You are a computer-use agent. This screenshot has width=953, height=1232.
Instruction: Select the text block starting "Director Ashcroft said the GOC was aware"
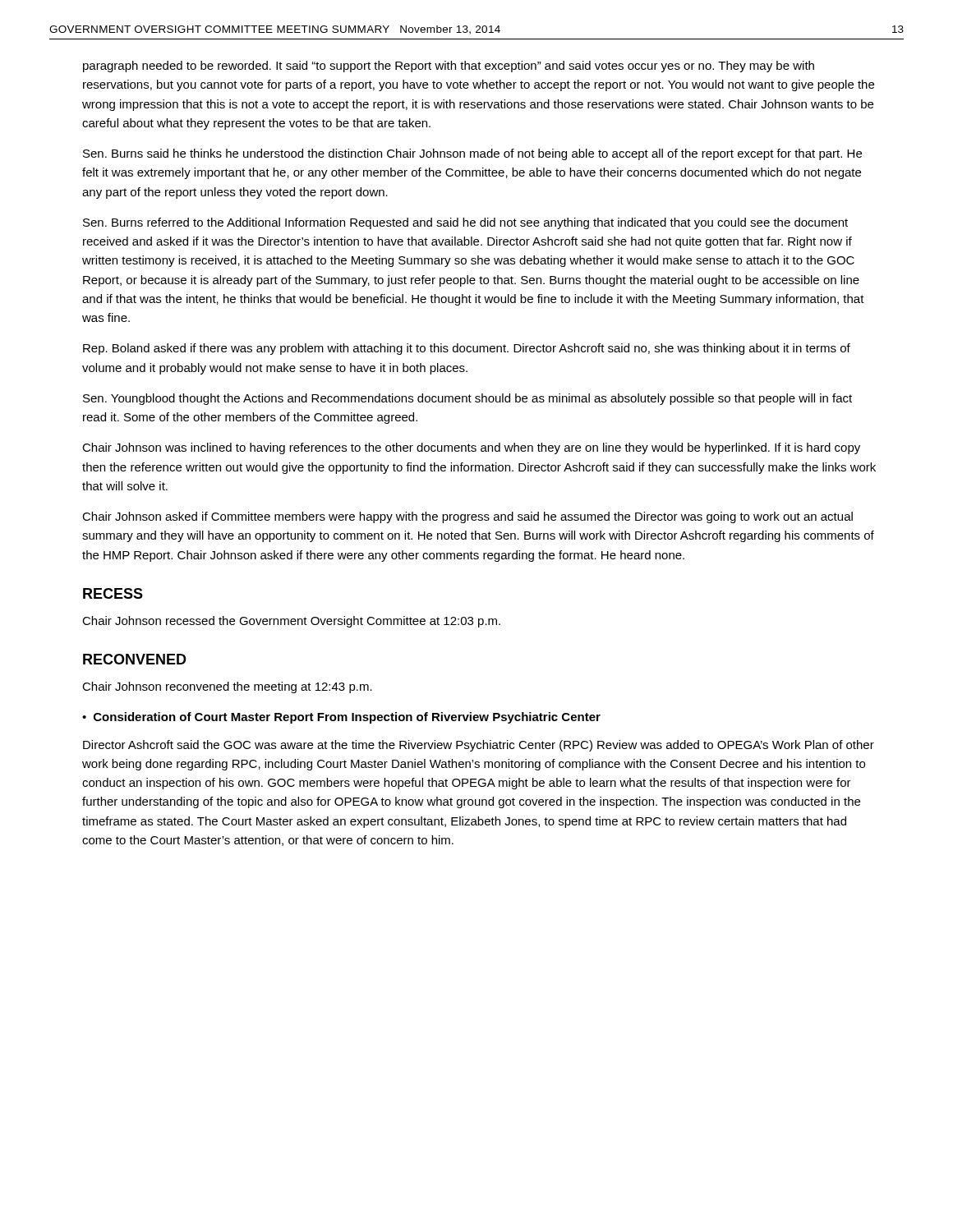coord(478,792)
